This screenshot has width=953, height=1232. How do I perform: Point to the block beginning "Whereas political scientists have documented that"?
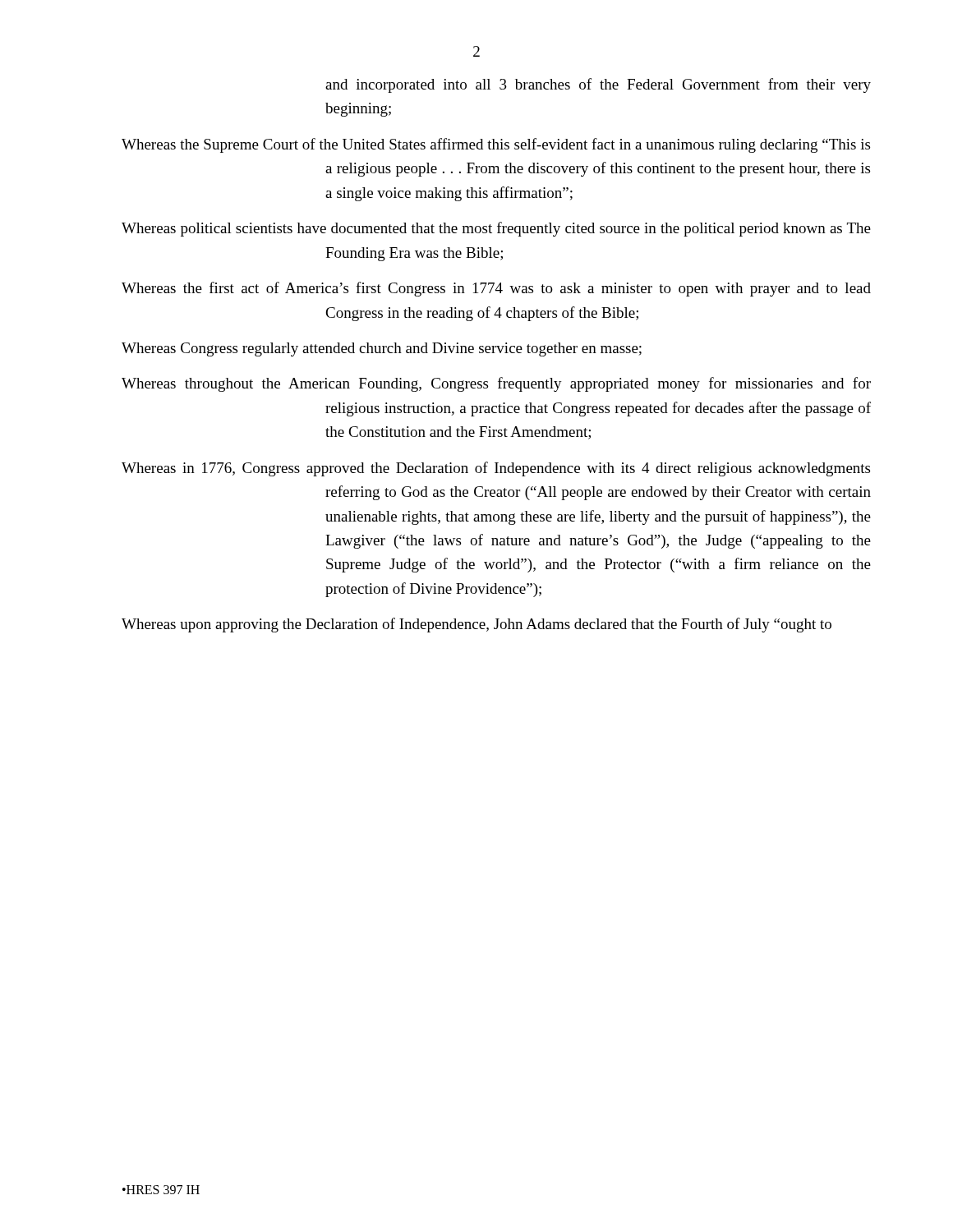pyautogui.click(x=496, y=240)
